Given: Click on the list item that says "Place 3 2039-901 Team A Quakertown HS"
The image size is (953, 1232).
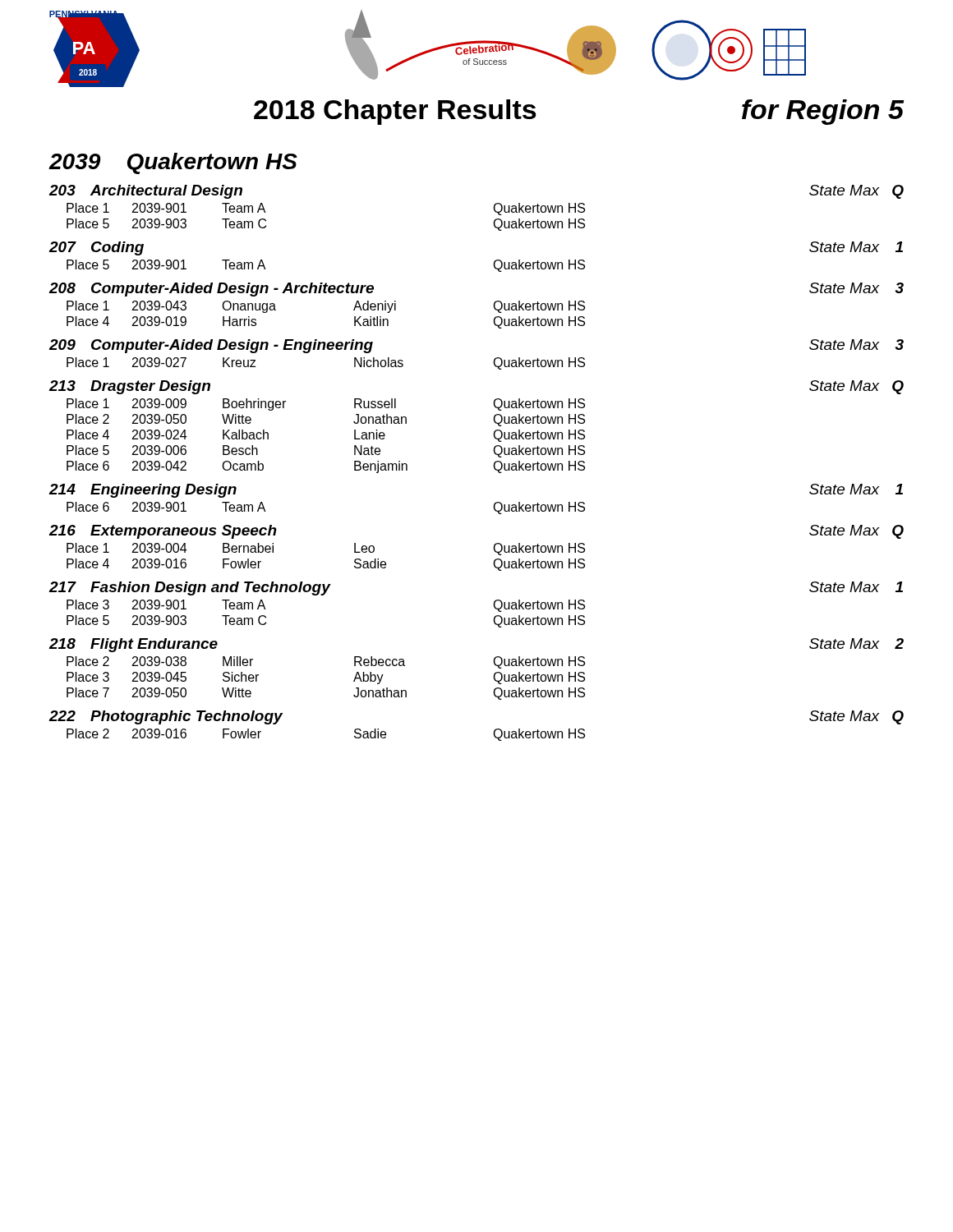Looking at the screenshot, I should click(x=87, y=606).
